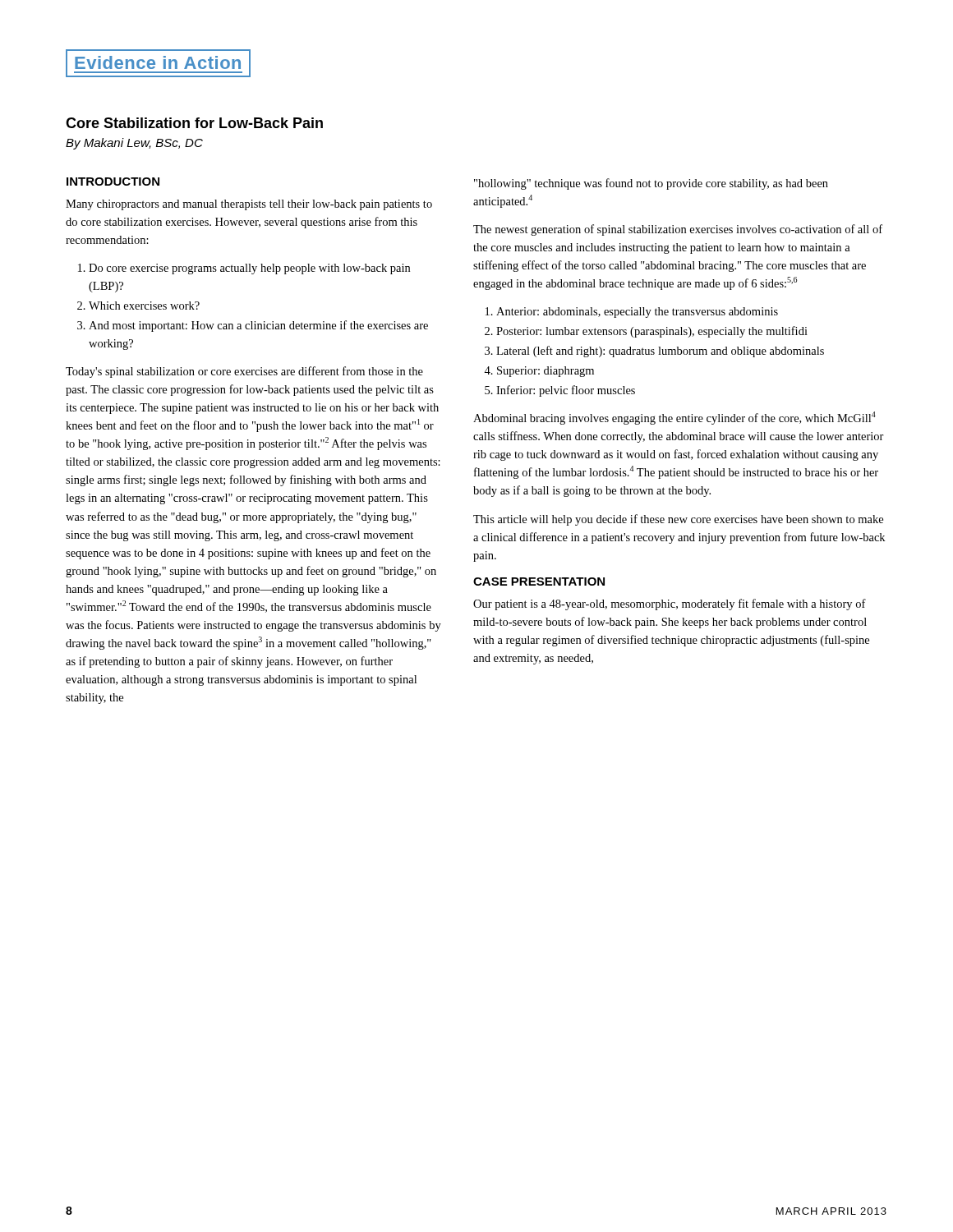Screen dimensions: 1232x953
Task: Select the list item containing "Posterior: lumbar extensors (paraspinals), especially"
Action: [680, 331]
